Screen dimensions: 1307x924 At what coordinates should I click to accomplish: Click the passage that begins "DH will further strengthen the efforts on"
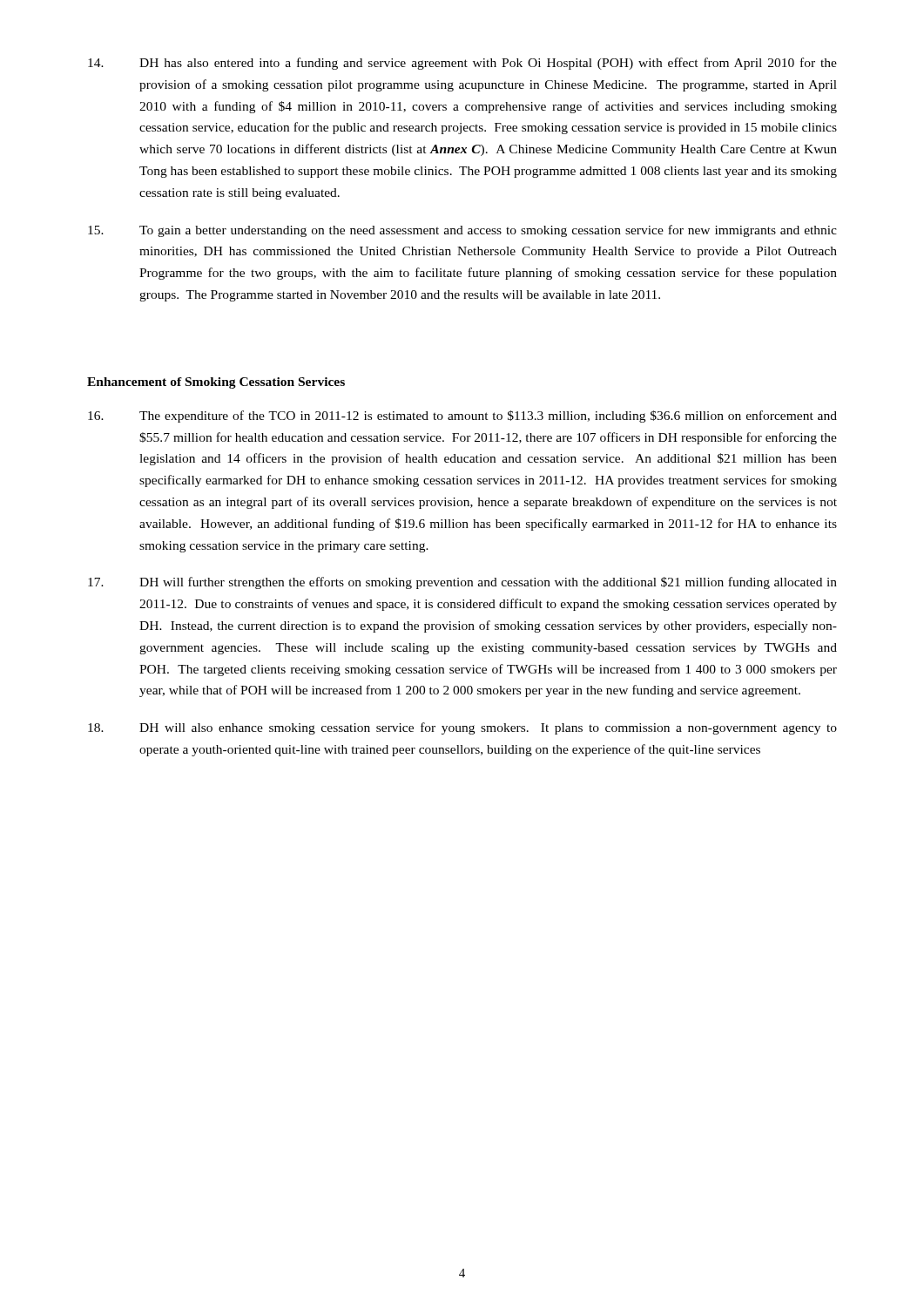click(x=462, y=637)
